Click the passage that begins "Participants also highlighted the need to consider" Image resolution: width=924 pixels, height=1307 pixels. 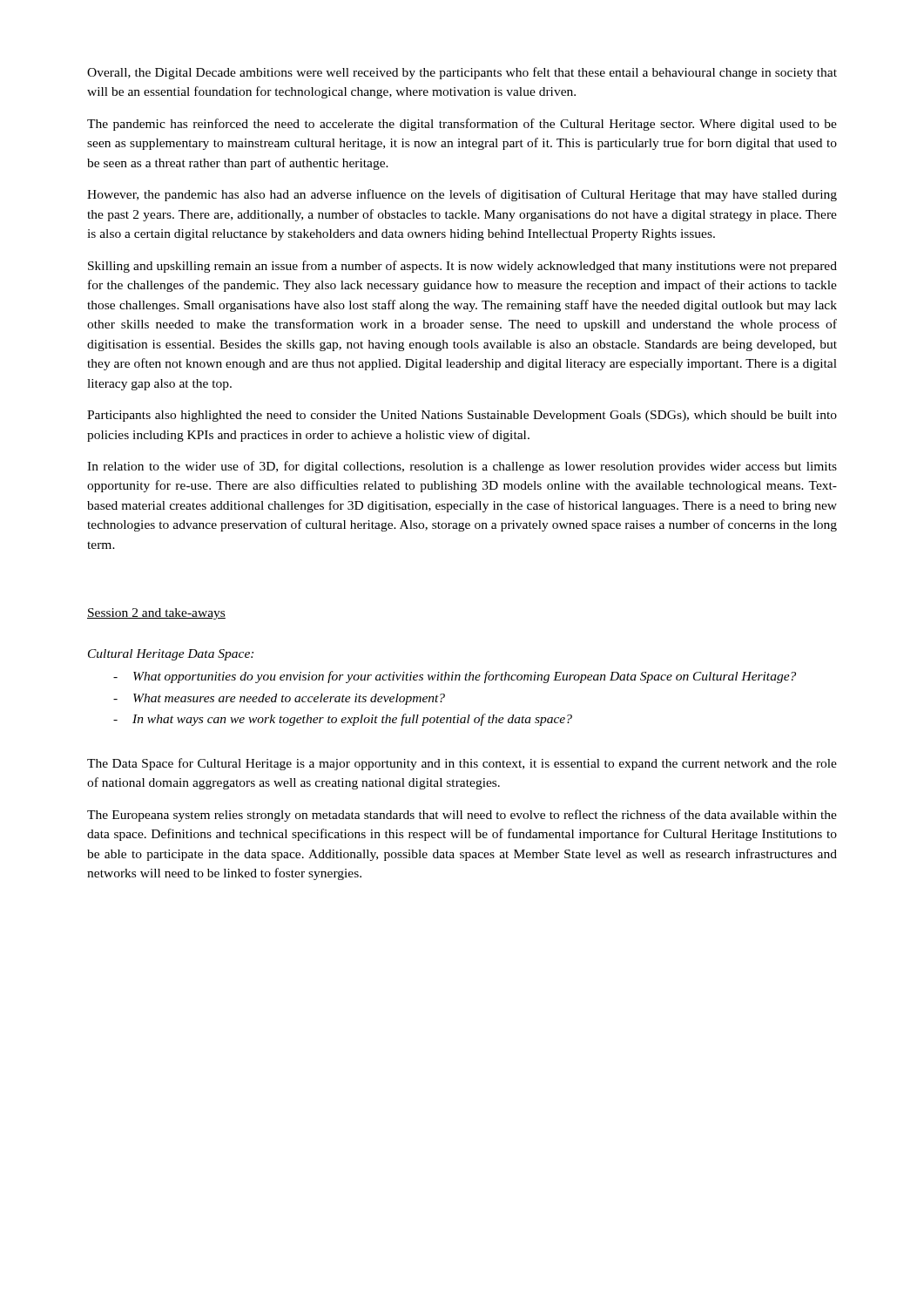point(462,424)
